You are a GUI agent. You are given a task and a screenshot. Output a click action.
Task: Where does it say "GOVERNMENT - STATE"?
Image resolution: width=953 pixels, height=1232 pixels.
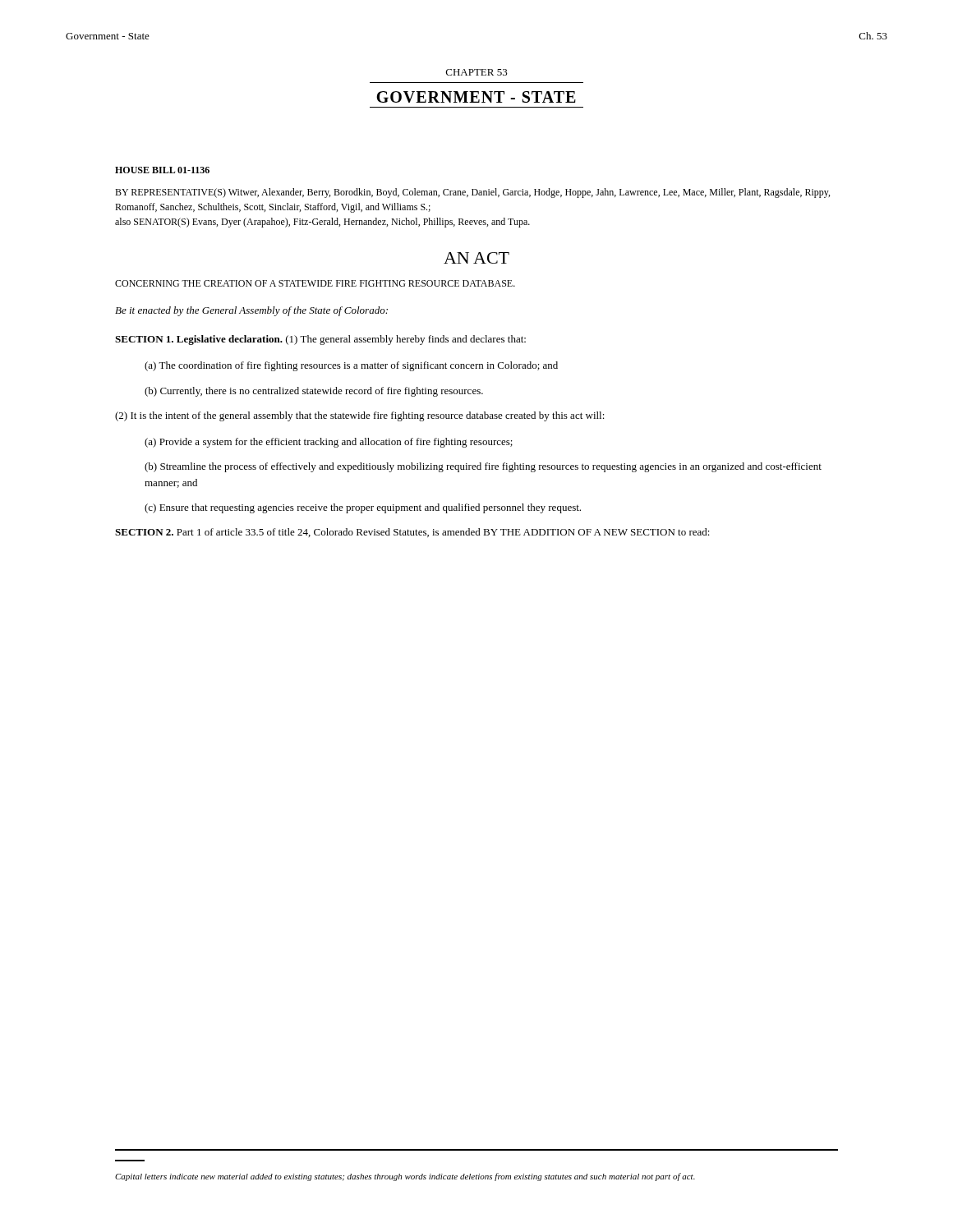click(476, 95)
